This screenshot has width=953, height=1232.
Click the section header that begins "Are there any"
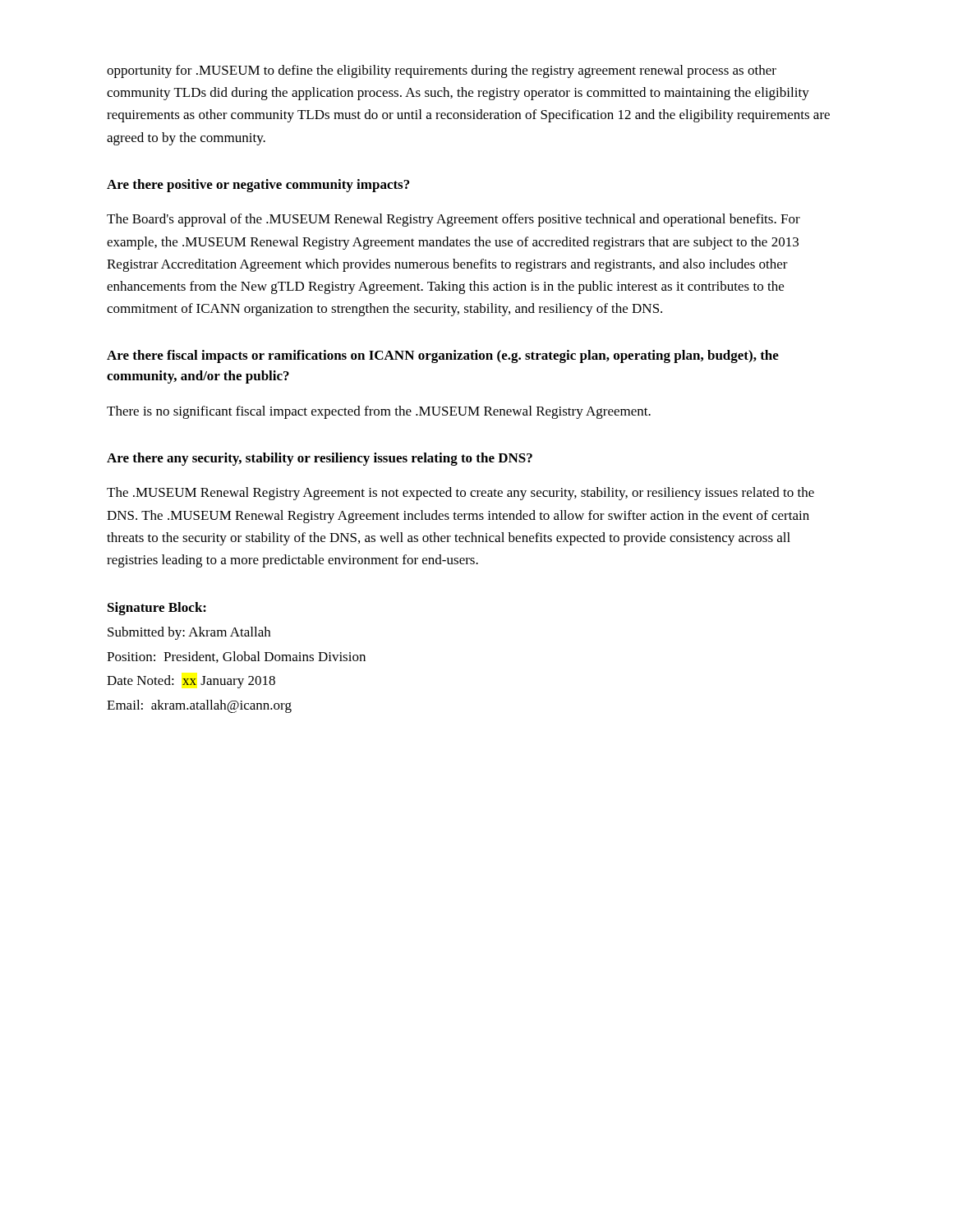320,458
